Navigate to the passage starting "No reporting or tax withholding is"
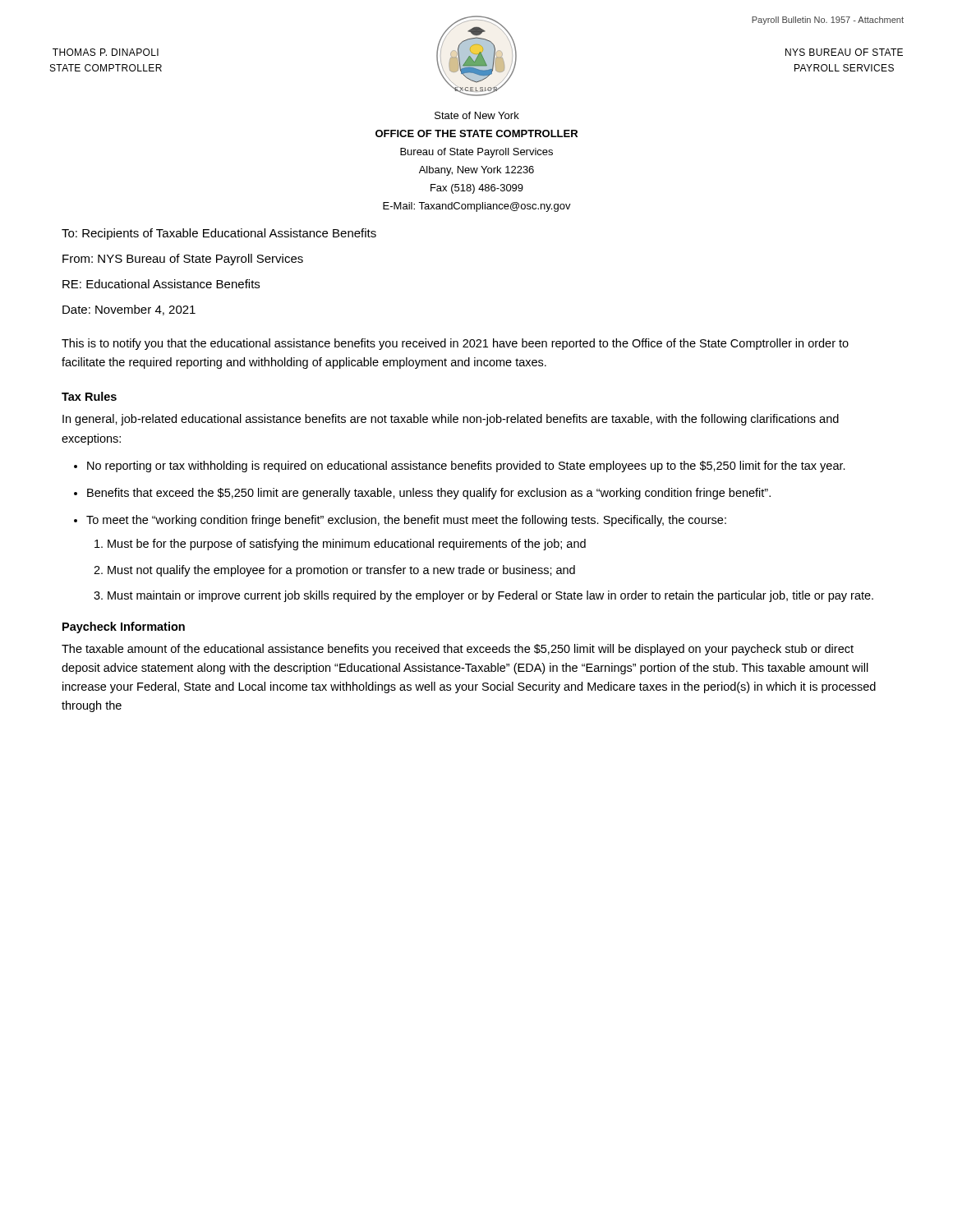953x1232 pixels. point(466,466)
